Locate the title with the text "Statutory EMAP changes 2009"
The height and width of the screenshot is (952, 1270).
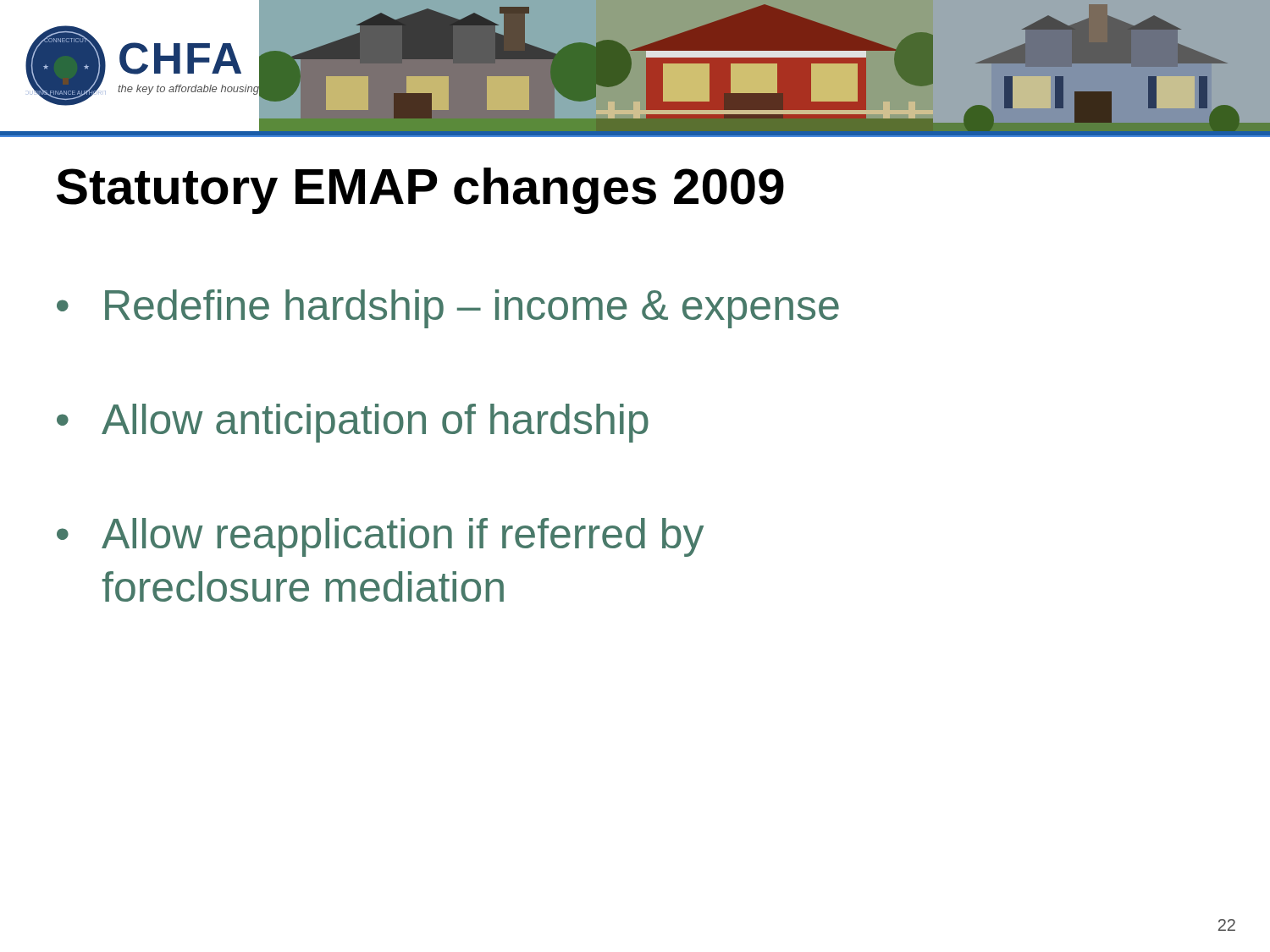[x=637, y=187]
